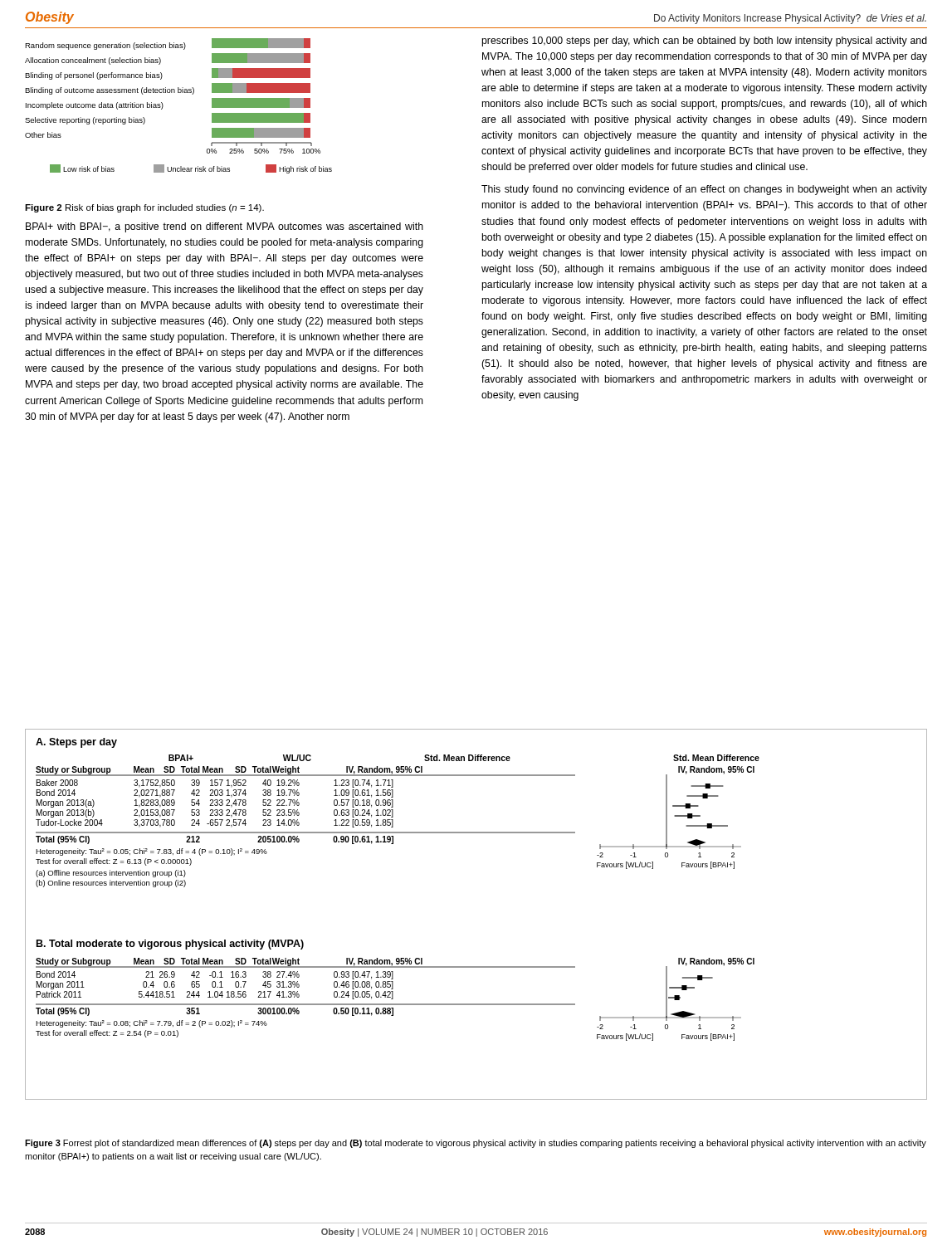Click the passage that begins "BPAI+ with BPAI−,"

tap(224, 321)
